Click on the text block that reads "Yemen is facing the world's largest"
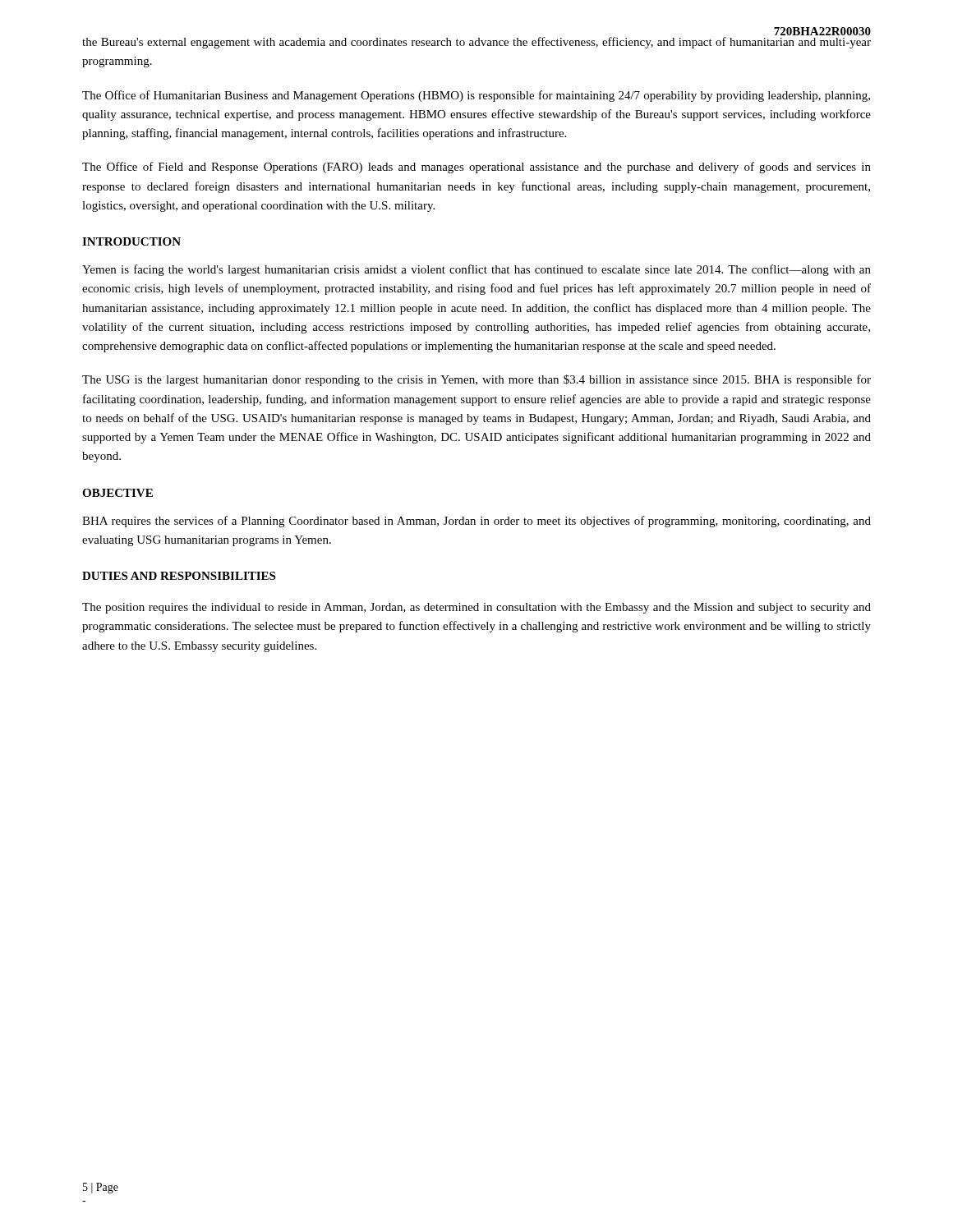The width and height of the screenshot is (953, 1232). 476,308
